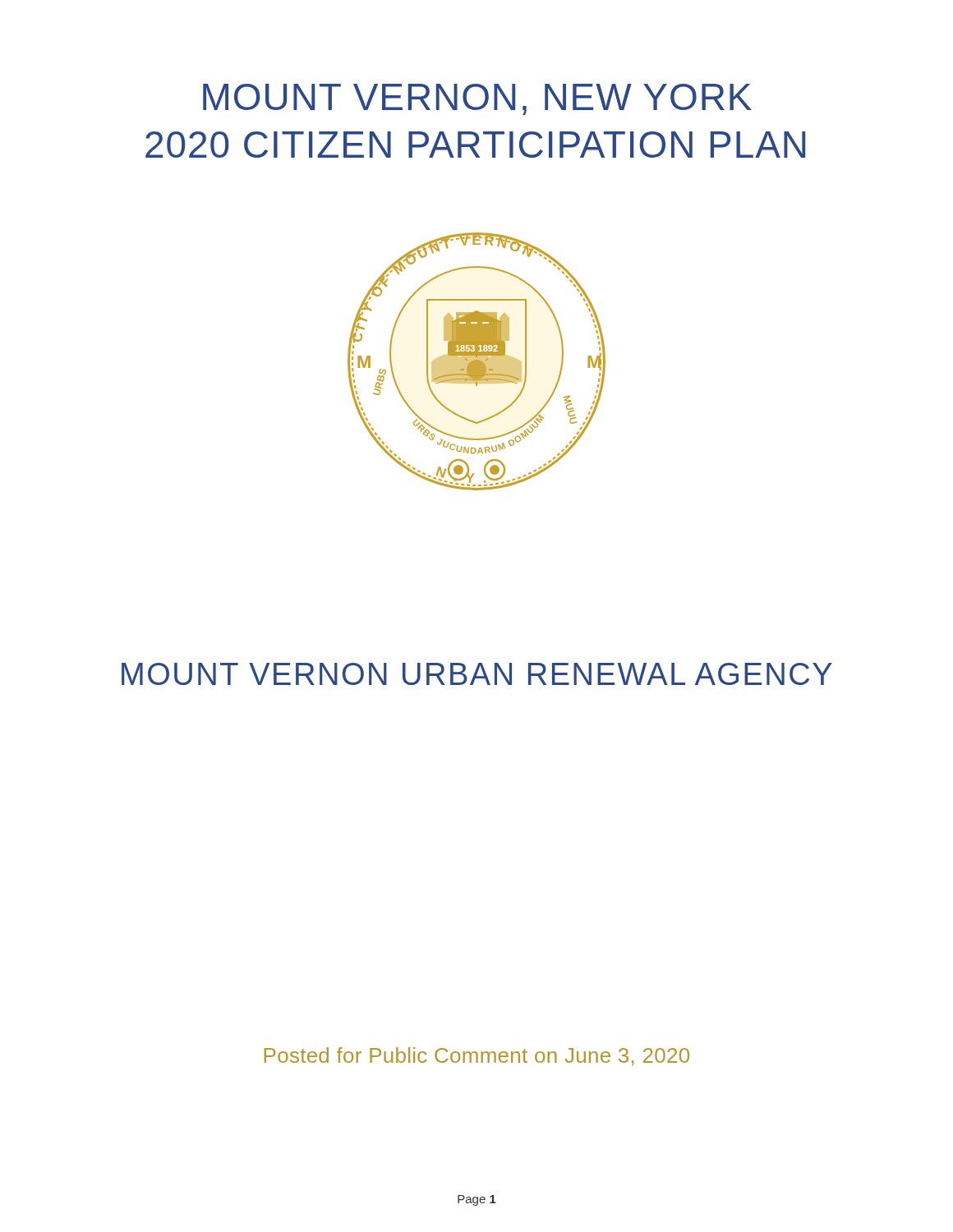This screenshot has height=1232, width=953.
Task: Locate the text that reads "Posted for Public Comment on June 3, 2020"
Action: point(476,1056)
